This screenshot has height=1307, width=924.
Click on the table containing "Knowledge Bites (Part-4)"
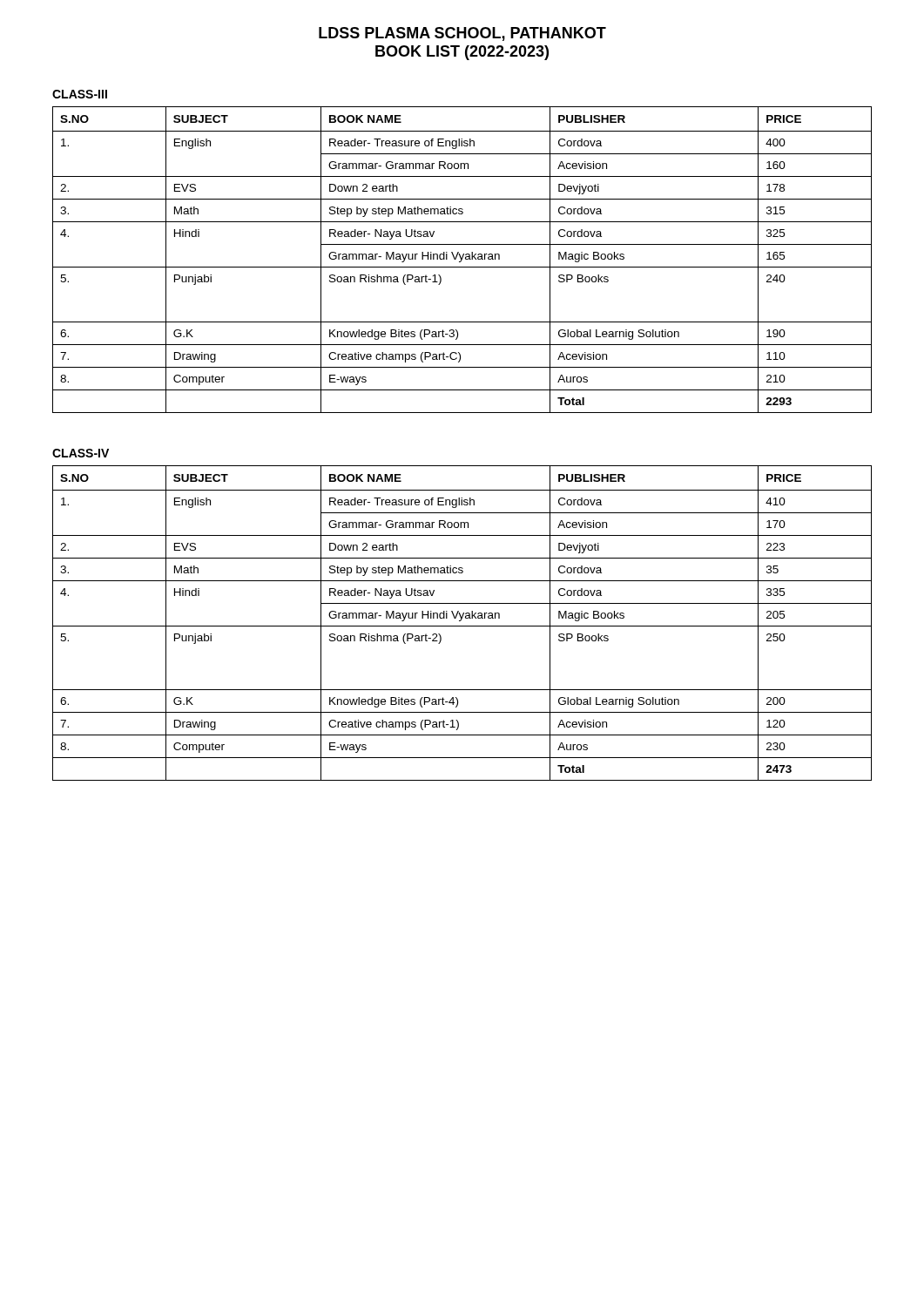point(462,623)
